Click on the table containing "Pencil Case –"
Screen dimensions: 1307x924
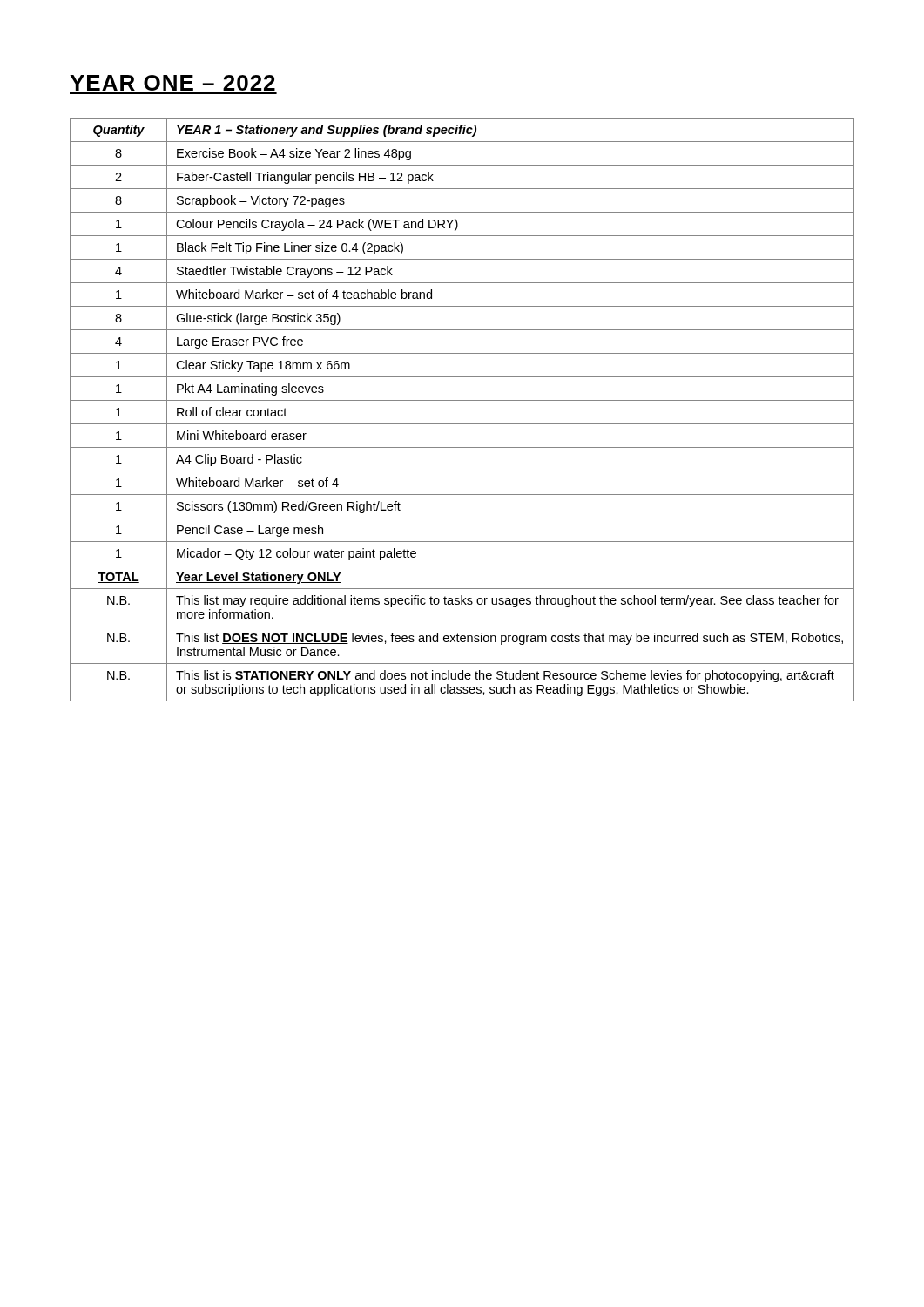(x=462, y=410)
